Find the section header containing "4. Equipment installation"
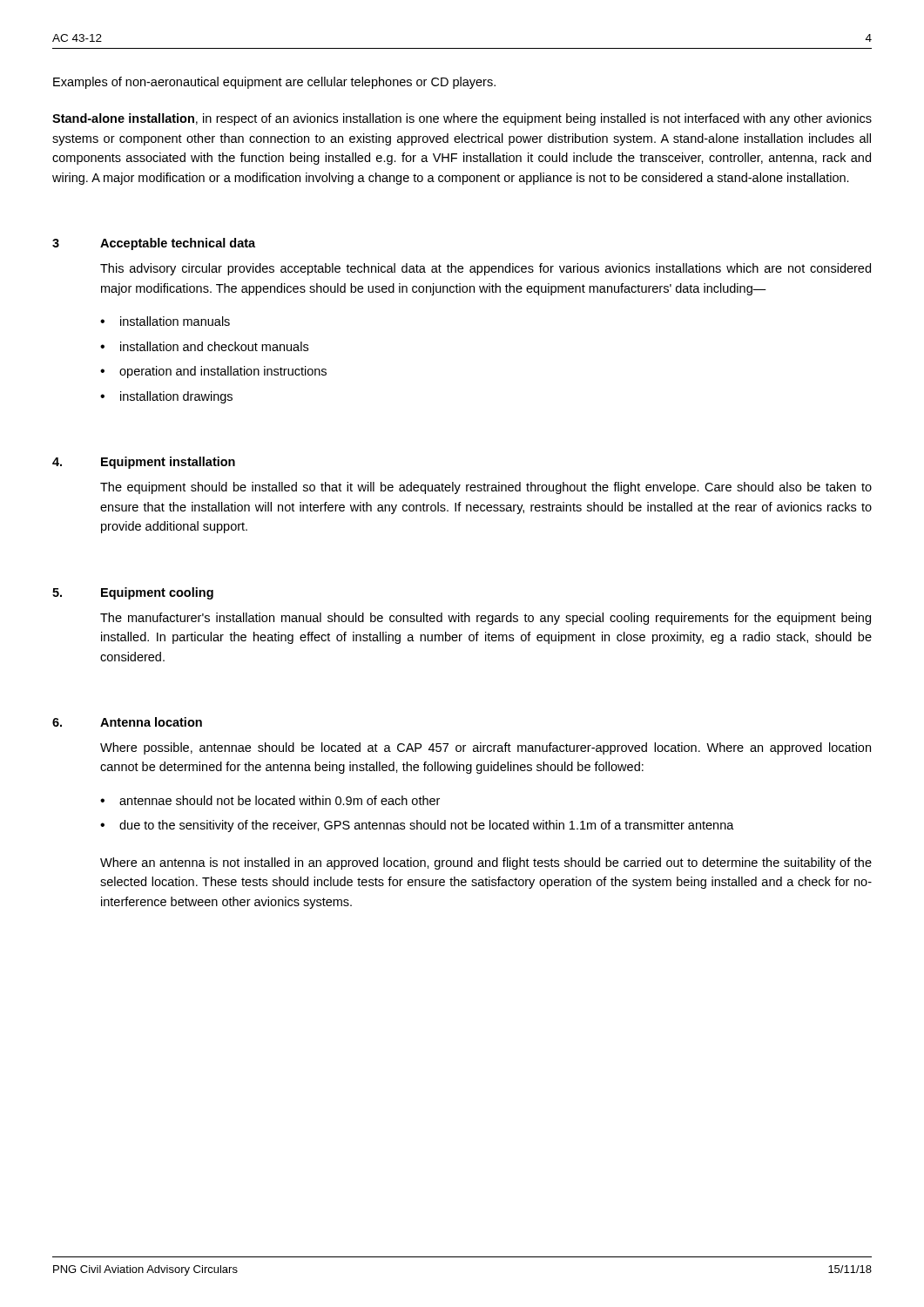 click(x=144, y=462)
